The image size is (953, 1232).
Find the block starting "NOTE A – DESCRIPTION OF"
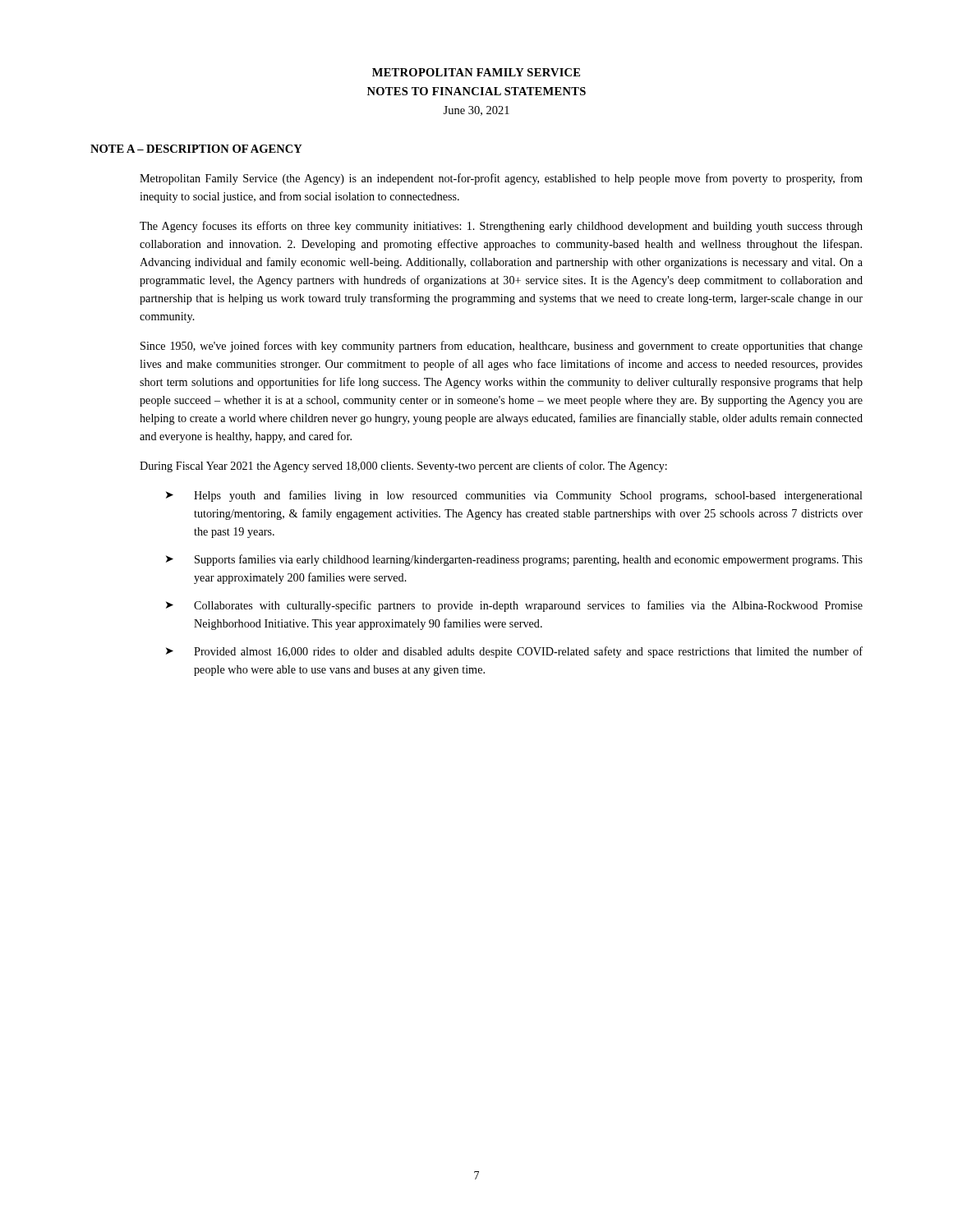(196, 149)
